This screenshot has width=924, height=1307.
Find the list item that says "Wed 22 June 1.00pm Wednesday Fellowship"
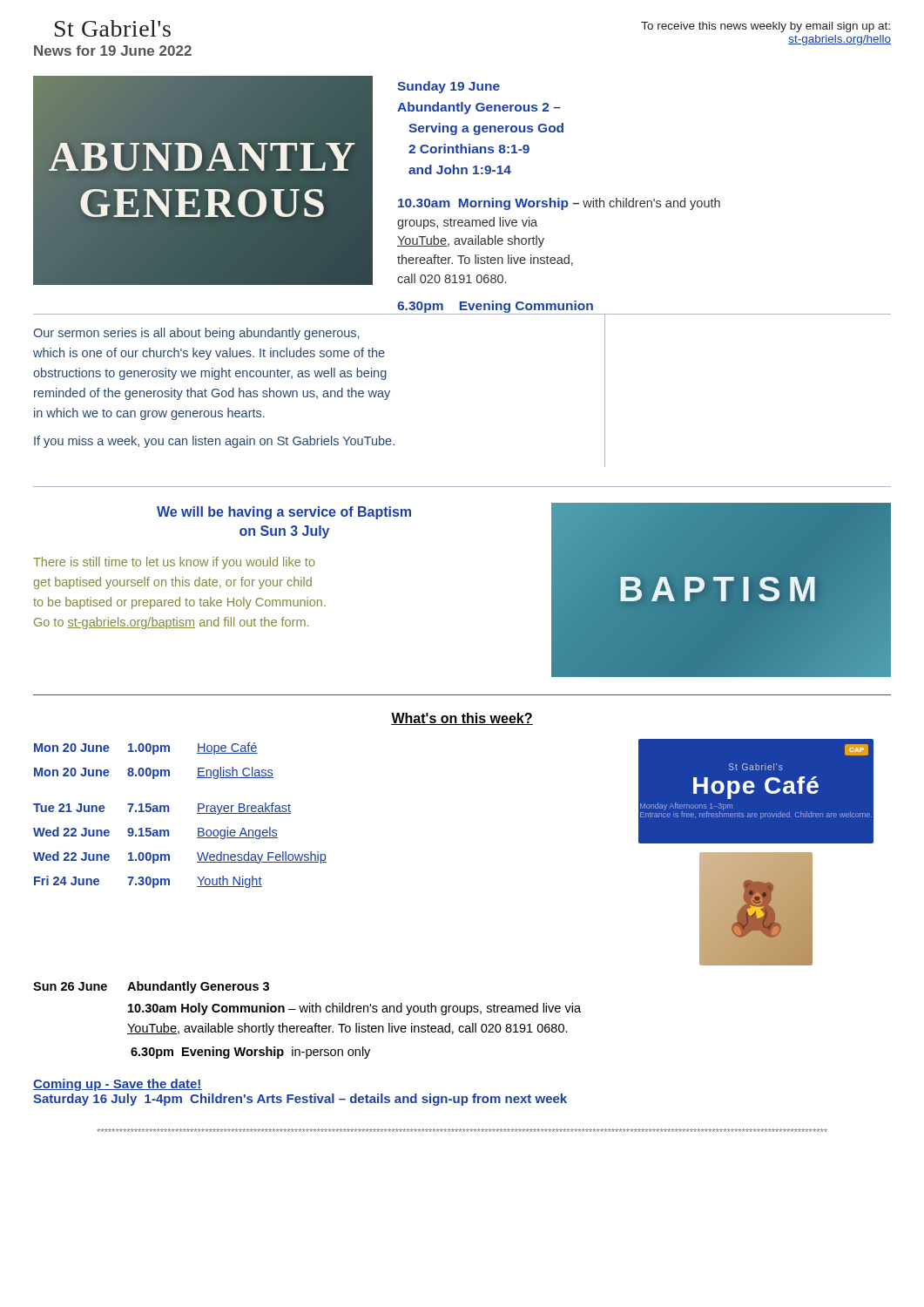(x=180, y=857)
